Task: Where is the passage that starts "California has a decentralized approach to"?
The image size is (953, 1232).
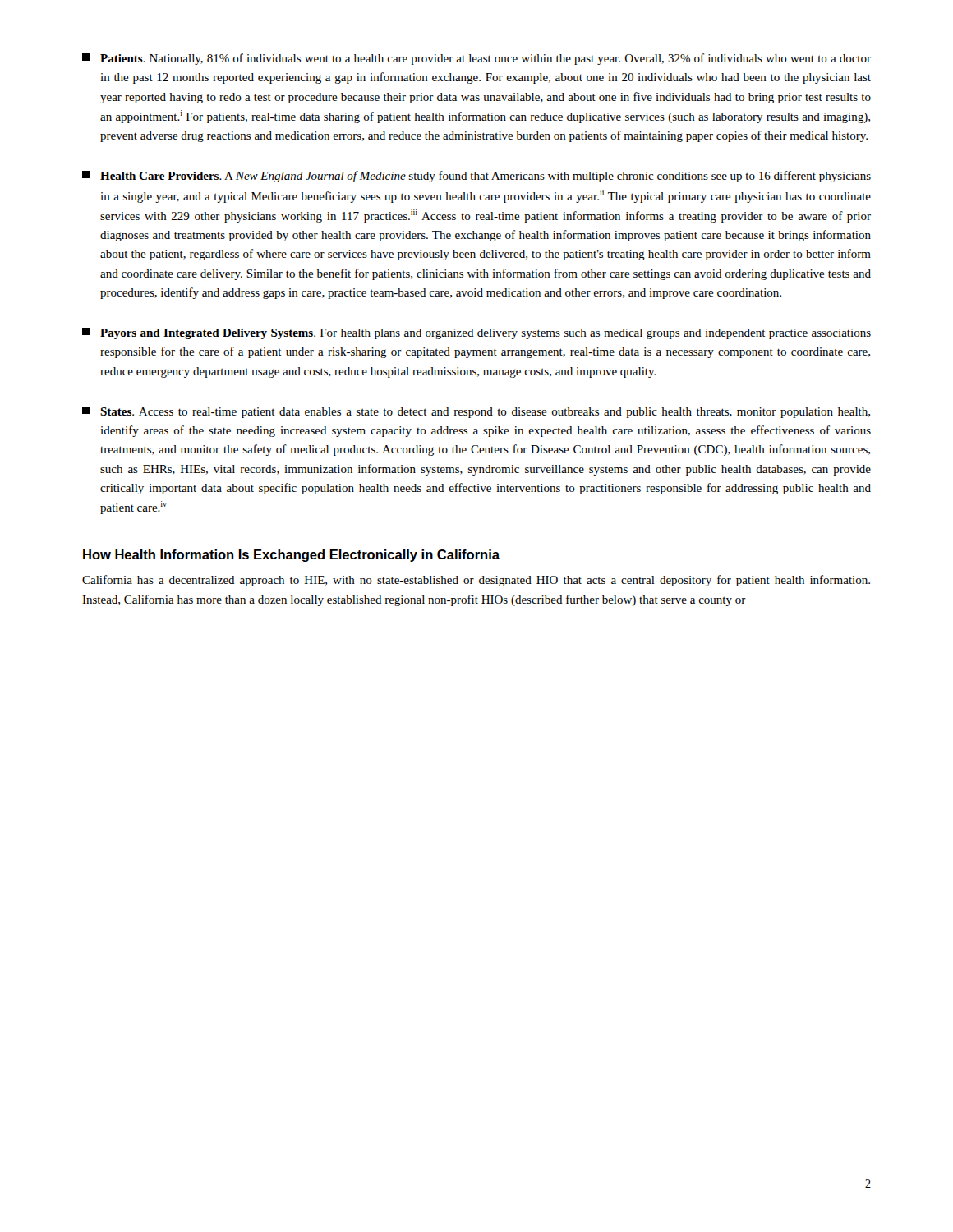Action: [476, 590]
